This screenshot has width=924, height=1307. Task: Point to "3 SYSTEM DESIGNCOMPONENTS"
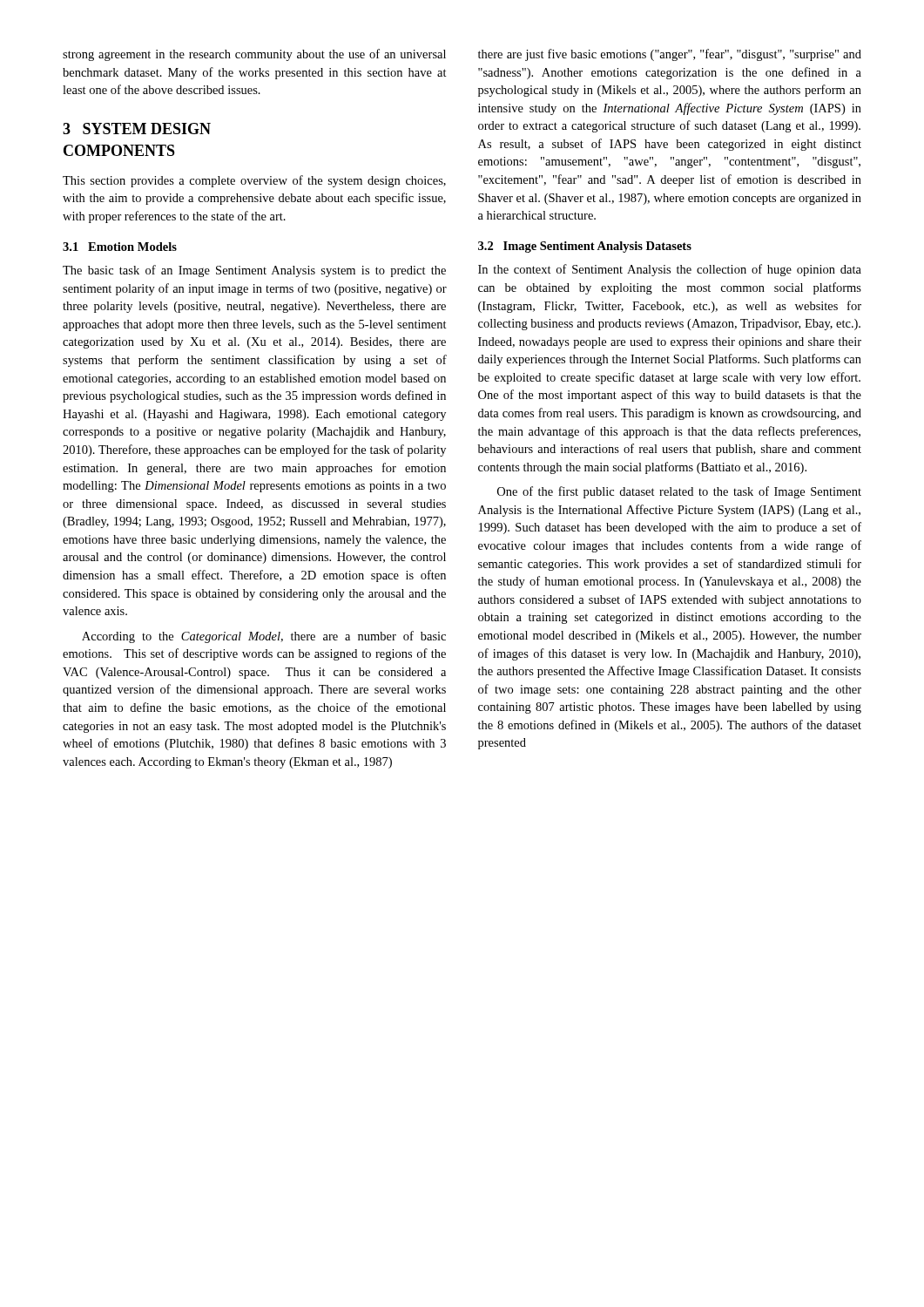[137, 129]
